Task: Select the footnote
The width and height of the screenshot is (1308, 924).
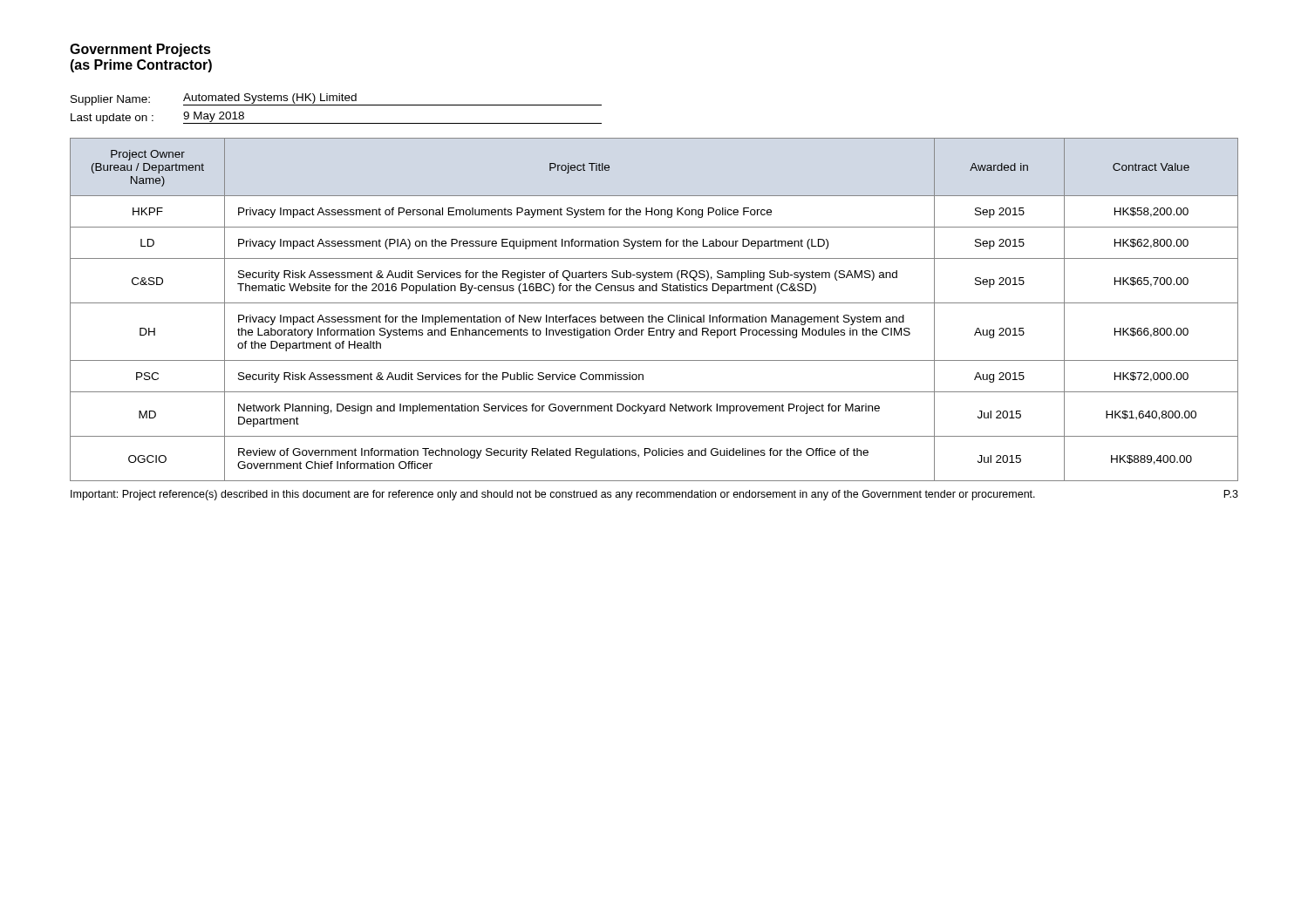Action: pos(654,494)
